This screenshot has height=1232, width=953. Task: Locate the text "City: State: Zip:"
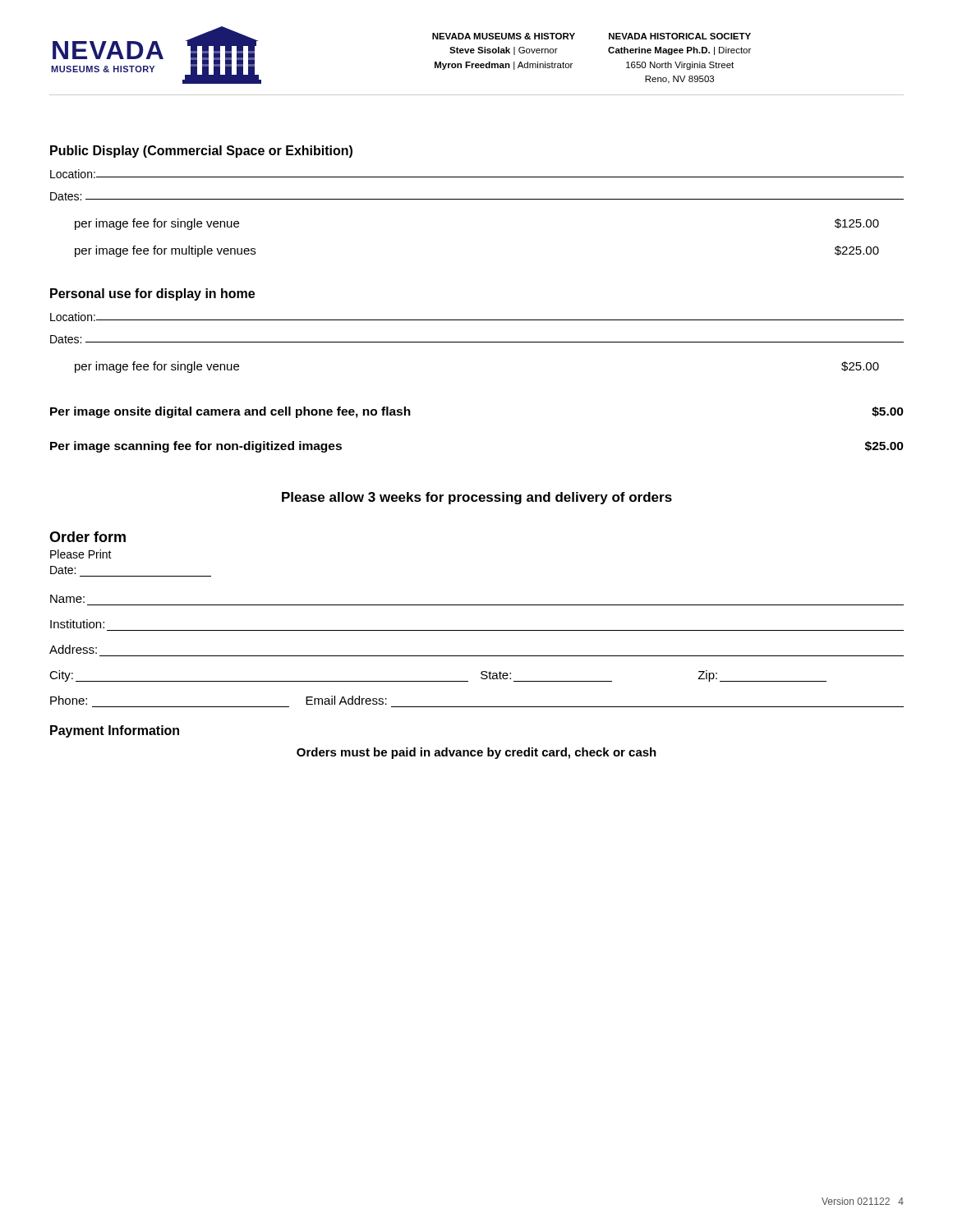point(476,675)
